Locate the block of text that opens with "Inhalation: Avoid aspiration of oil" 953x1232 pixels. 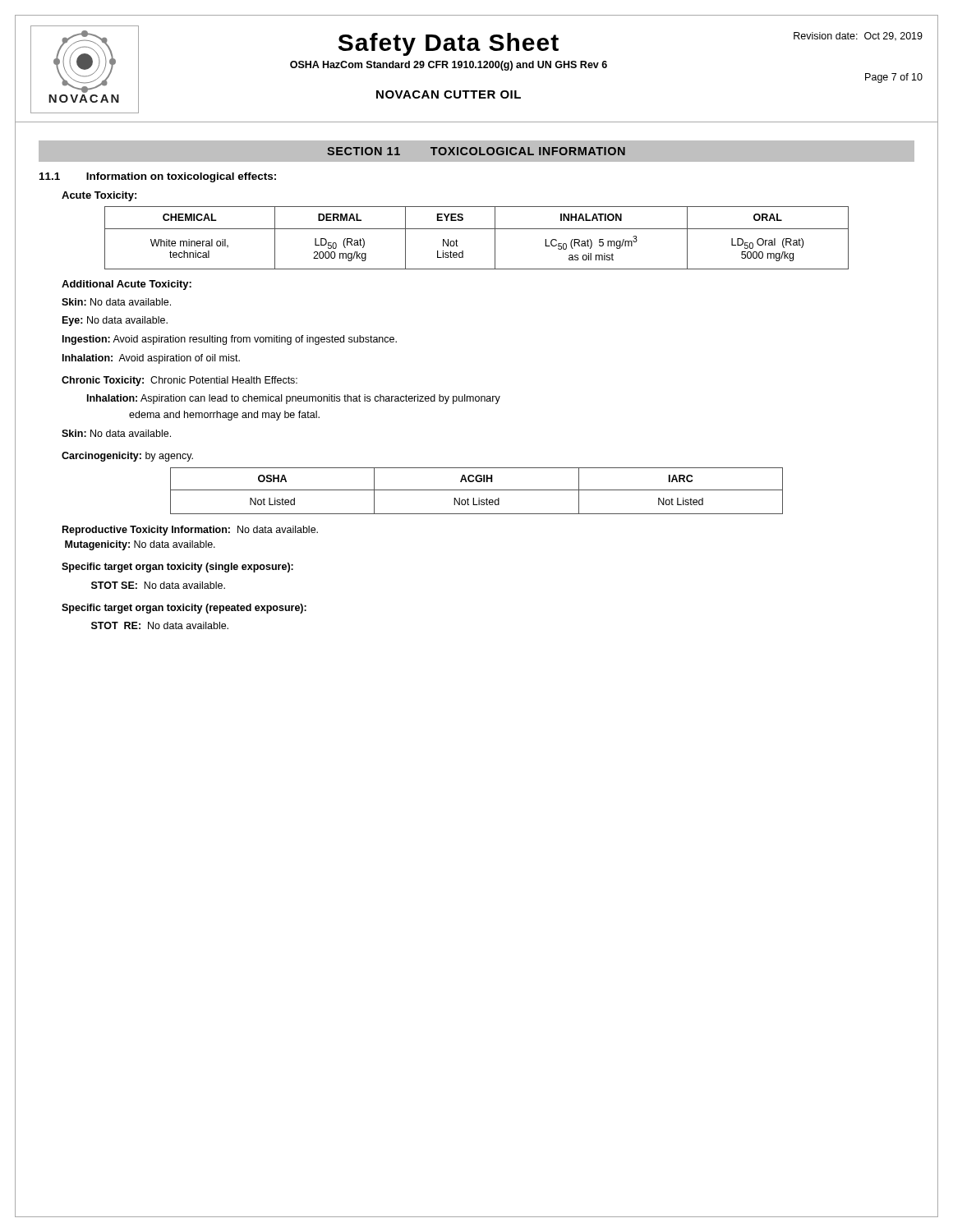(151, 358)
